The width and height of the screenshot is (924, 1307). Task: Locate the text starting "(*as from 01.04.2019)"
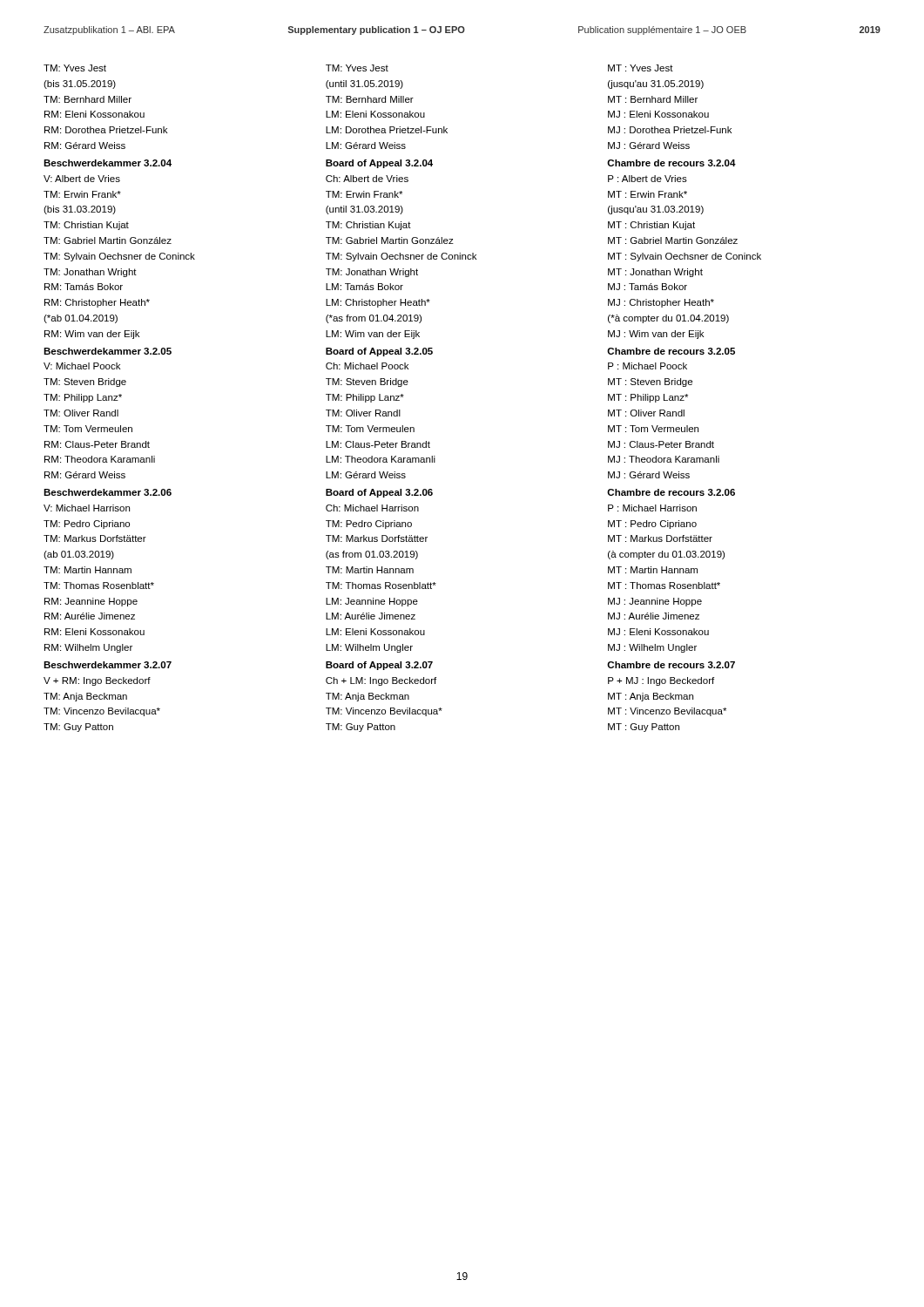[x=374, y=318]
